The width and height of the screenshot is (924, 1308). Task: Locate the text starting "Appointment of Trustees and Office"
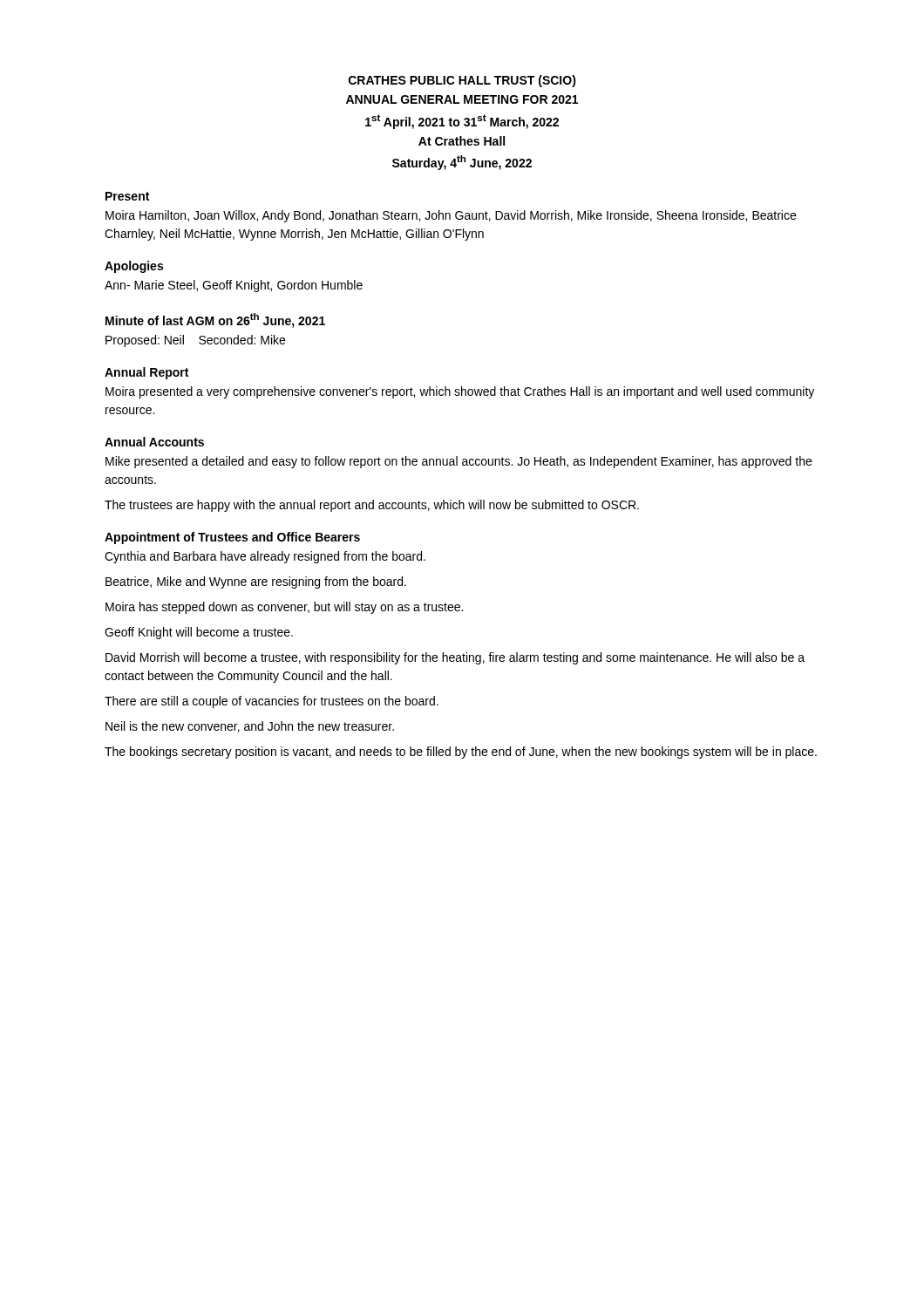click(x=232, y=537)
